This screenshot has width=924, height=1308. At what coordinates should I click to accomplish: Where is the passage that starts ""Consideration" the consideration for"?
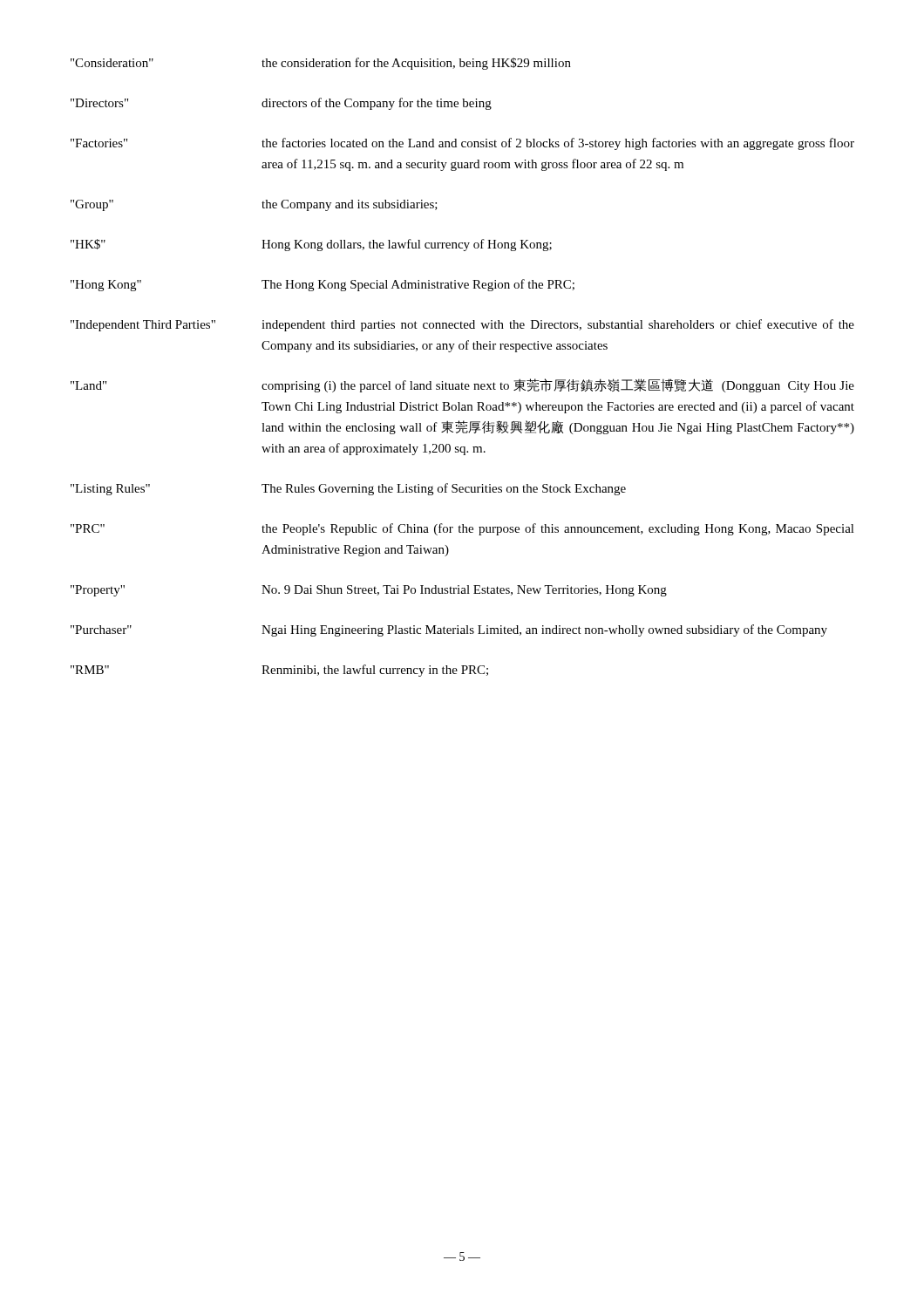462,63
